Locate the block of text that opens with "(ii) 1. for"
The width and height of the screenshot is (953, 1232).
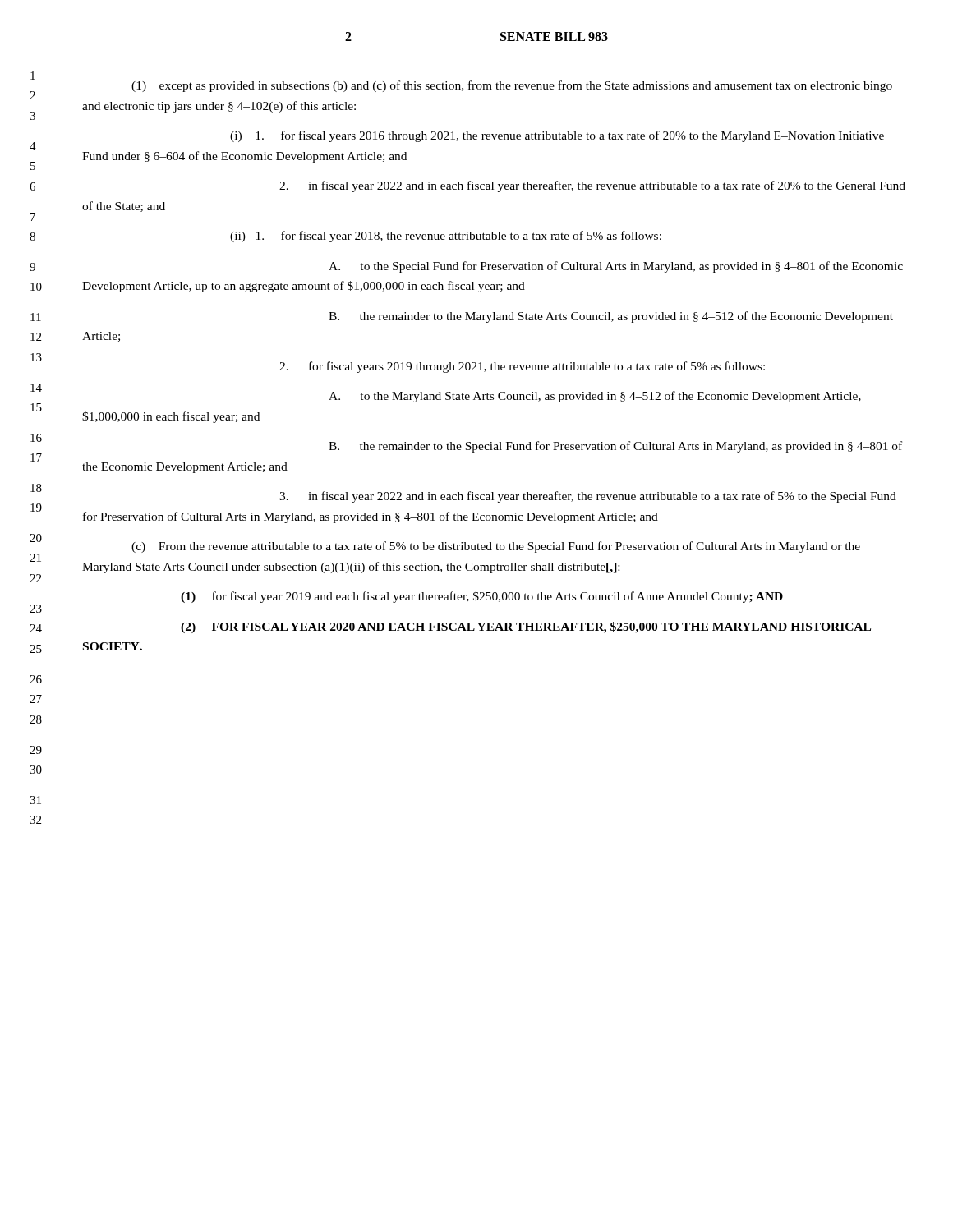pos(494,236)
